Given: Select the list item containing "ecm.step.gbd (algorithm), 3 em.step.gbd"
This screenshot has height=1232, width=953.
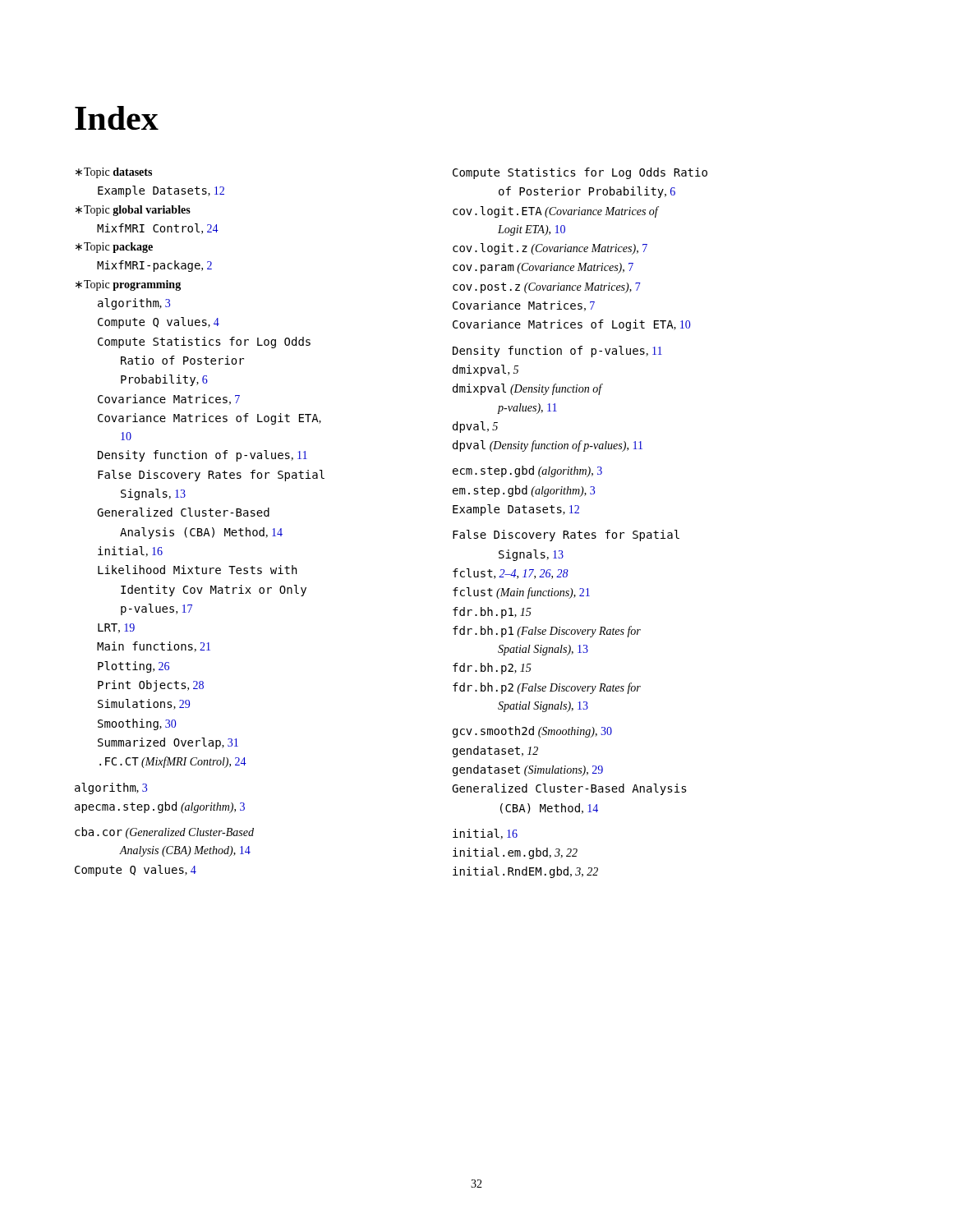Looking at the screenshot, I should [x=527, y=471].
